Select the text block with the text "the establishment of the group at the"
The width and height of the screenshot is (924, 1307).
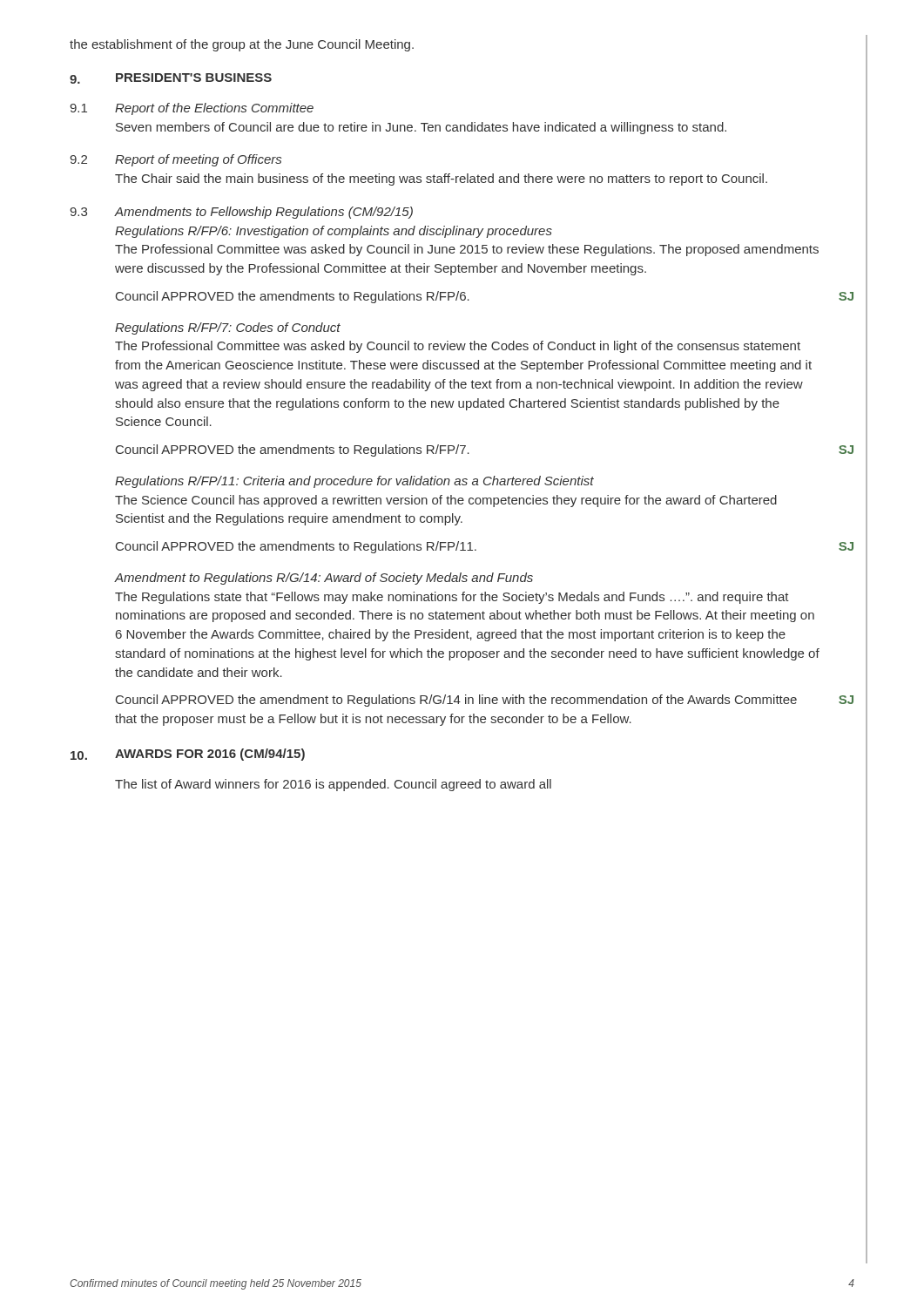(242, 44)
